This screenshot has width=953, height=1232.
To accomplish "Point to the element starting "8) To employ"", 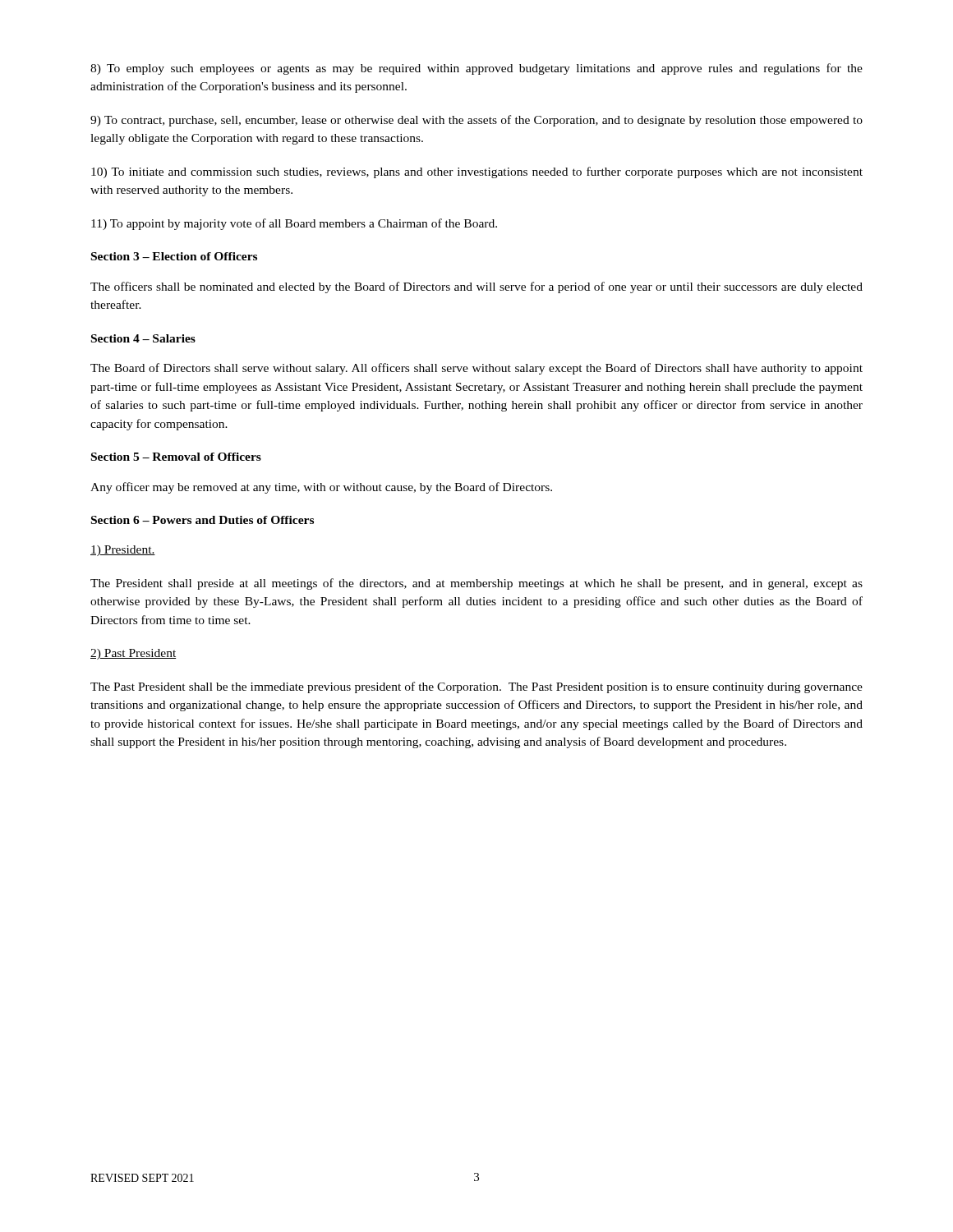I will 476,78.
